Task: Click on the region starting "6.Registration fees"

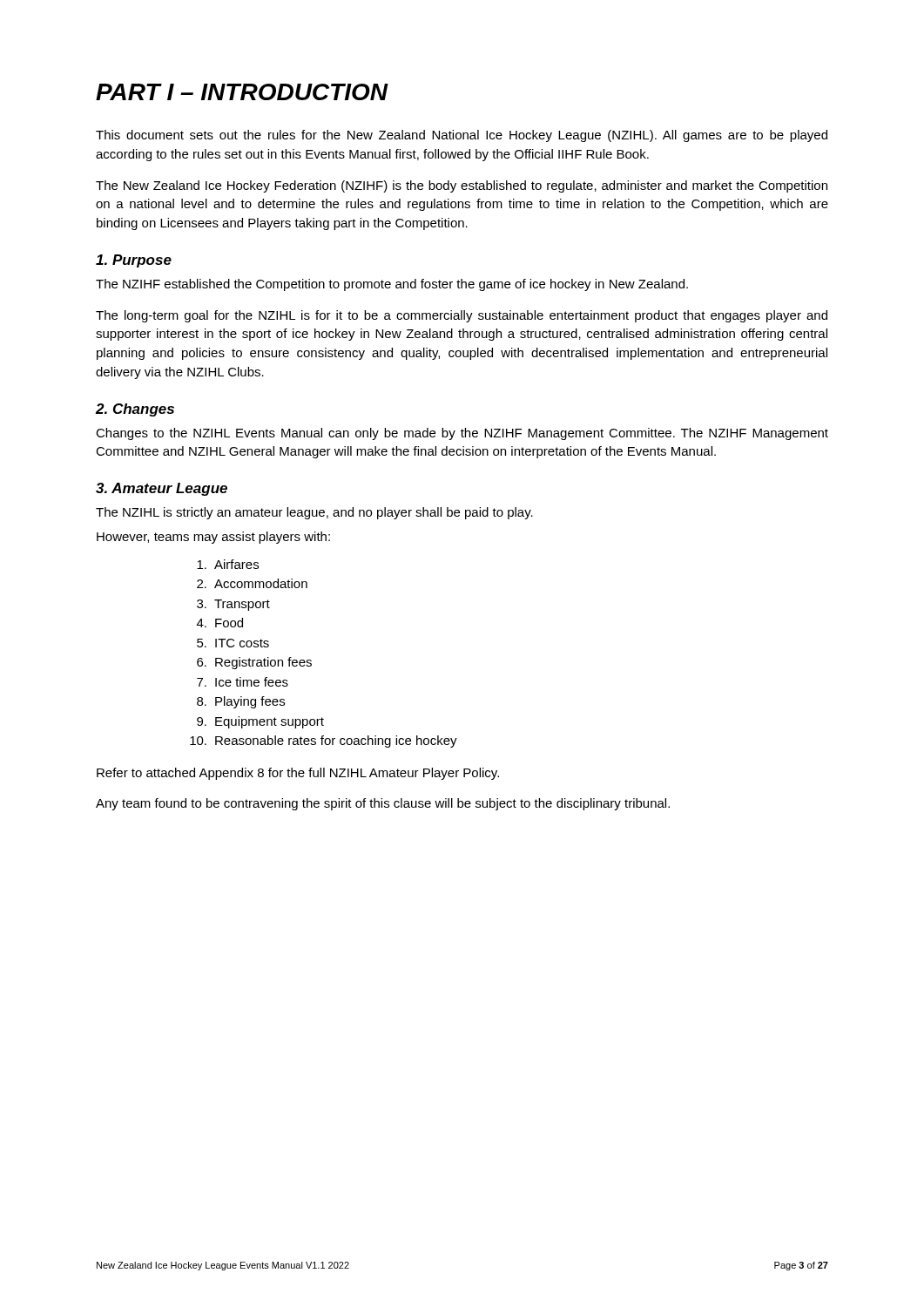Action: click(x=239, y=662)
